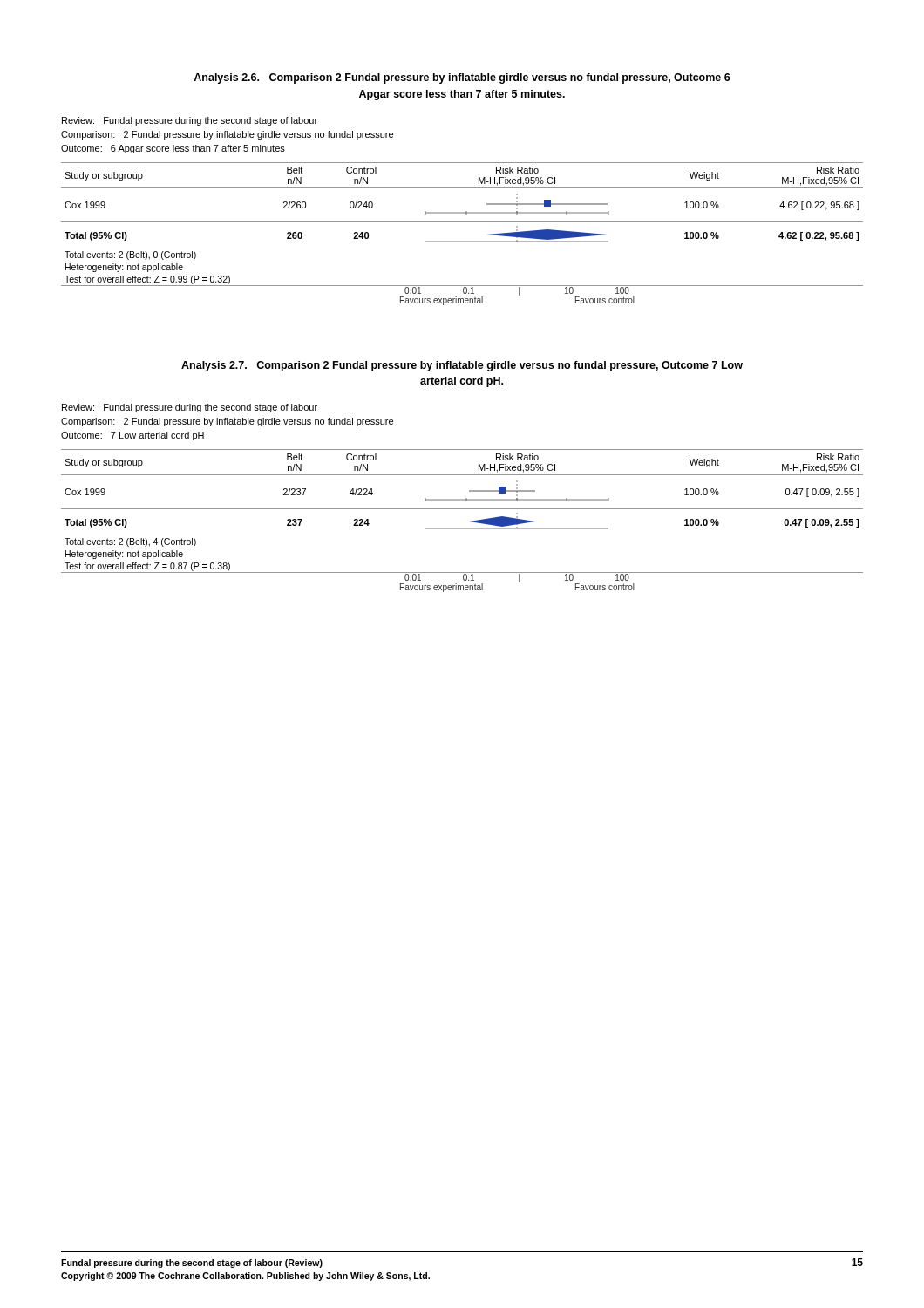Find the text block containing "Outcome: 6 Apgar score"

click(x=173, y=148)
